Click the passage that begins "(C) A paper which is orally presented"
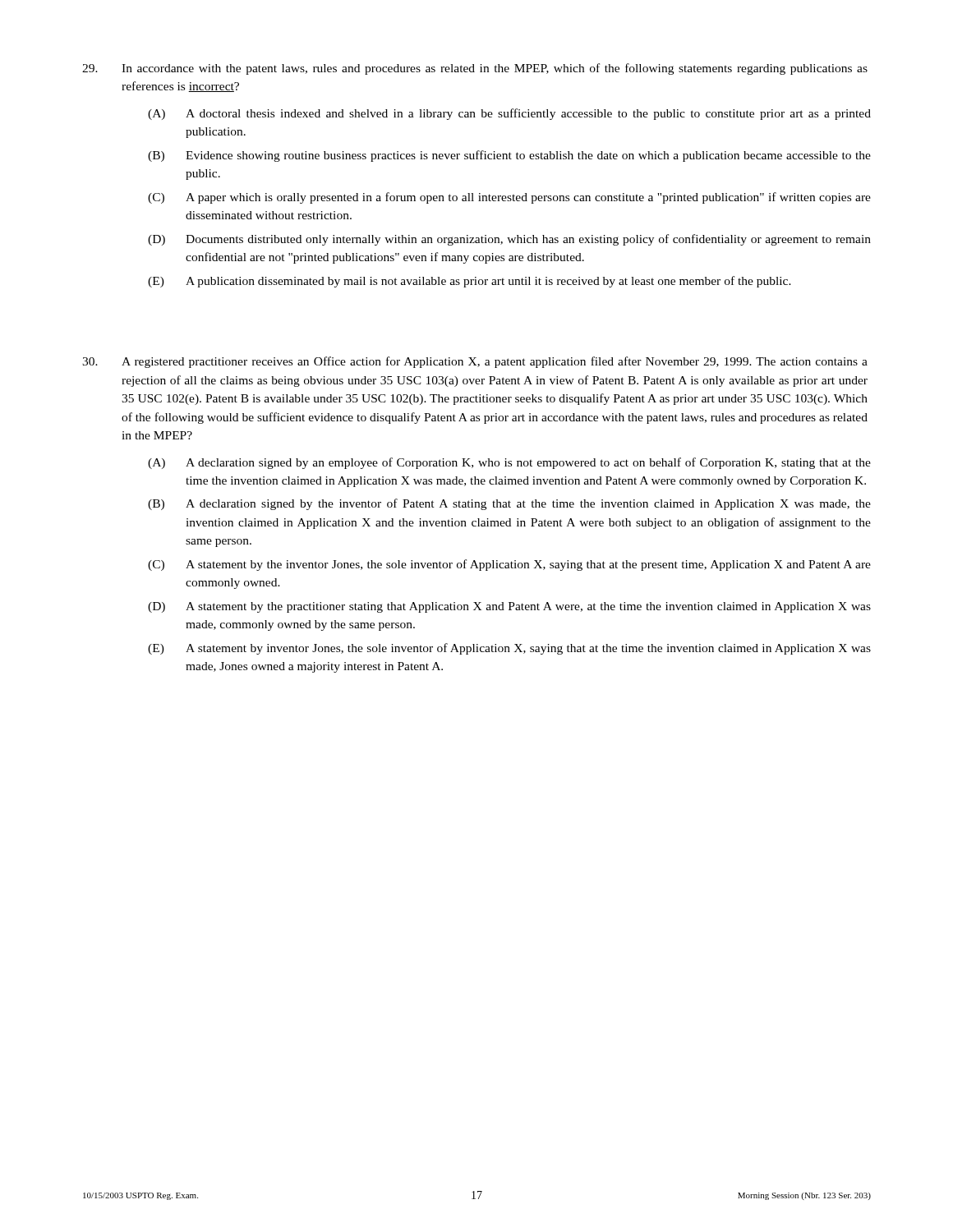The image size is (953, 1232). (509, 206)
